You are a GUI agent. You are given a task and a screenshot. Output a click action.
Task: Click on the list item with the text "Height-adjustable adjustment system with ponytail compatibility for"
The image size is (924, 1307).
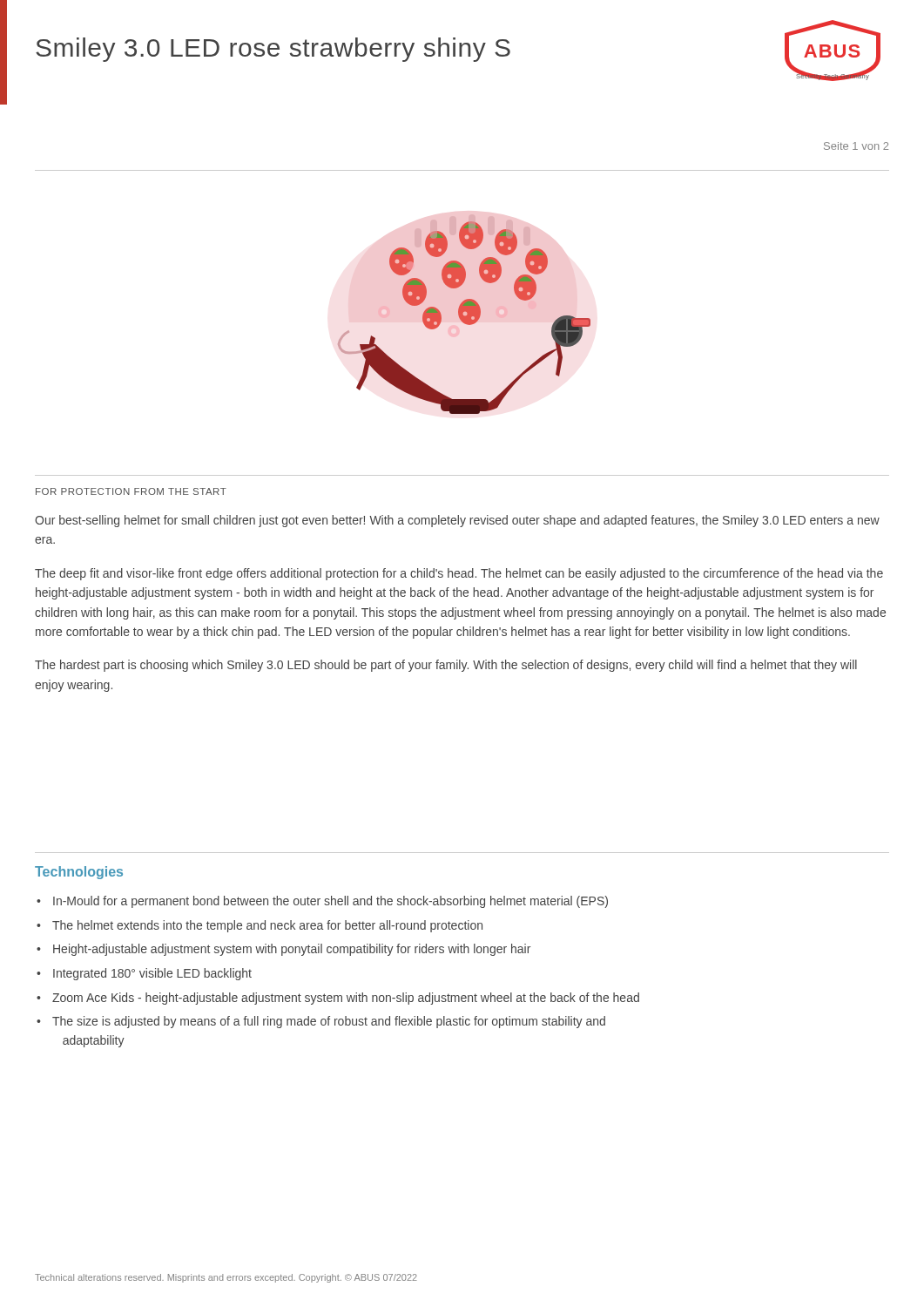point(291,949)
